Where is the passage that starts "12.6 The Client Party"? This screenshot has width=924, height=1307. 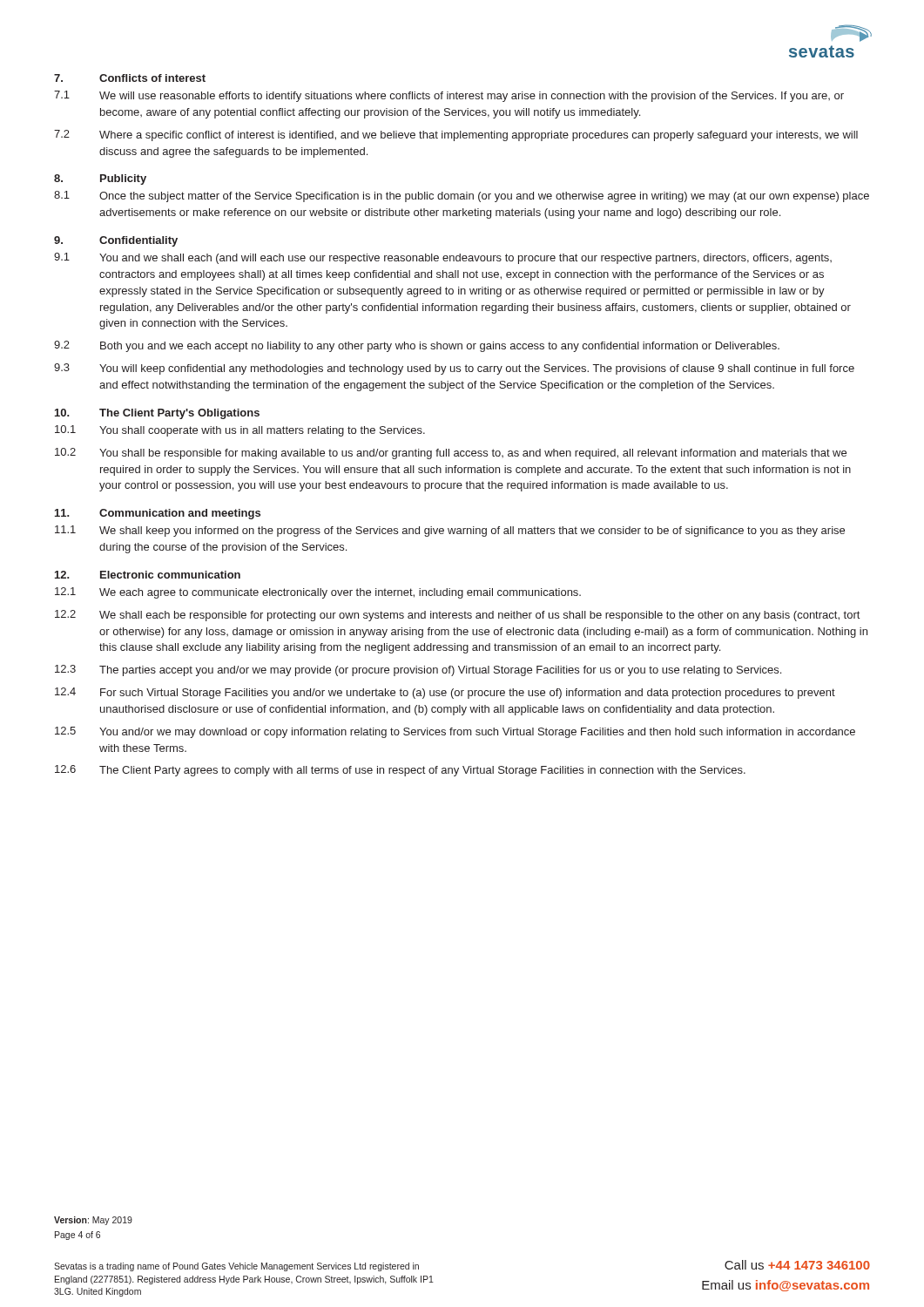coord(462,771)
